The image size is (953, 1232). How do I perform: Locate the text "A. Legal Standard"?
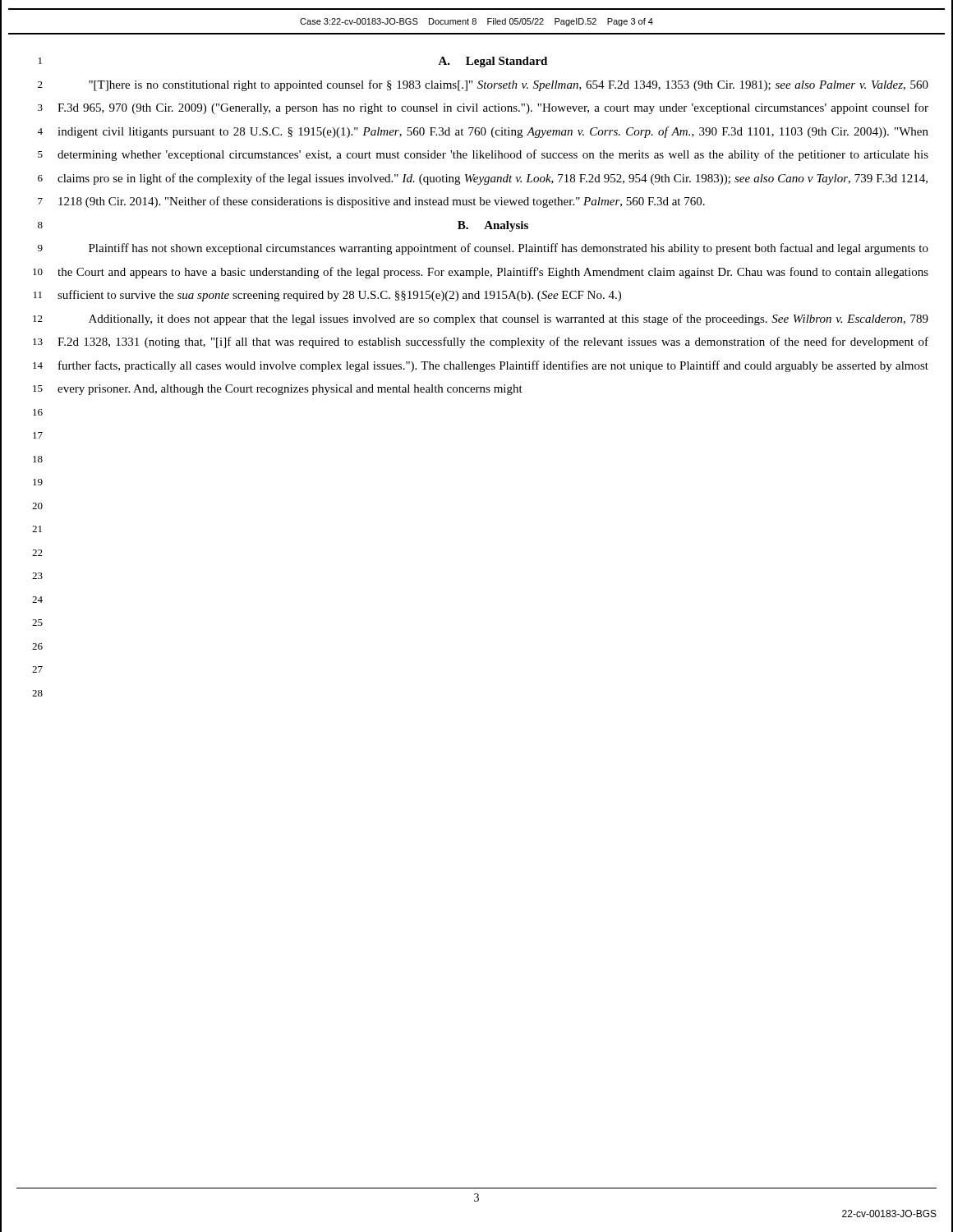[493, 61]
